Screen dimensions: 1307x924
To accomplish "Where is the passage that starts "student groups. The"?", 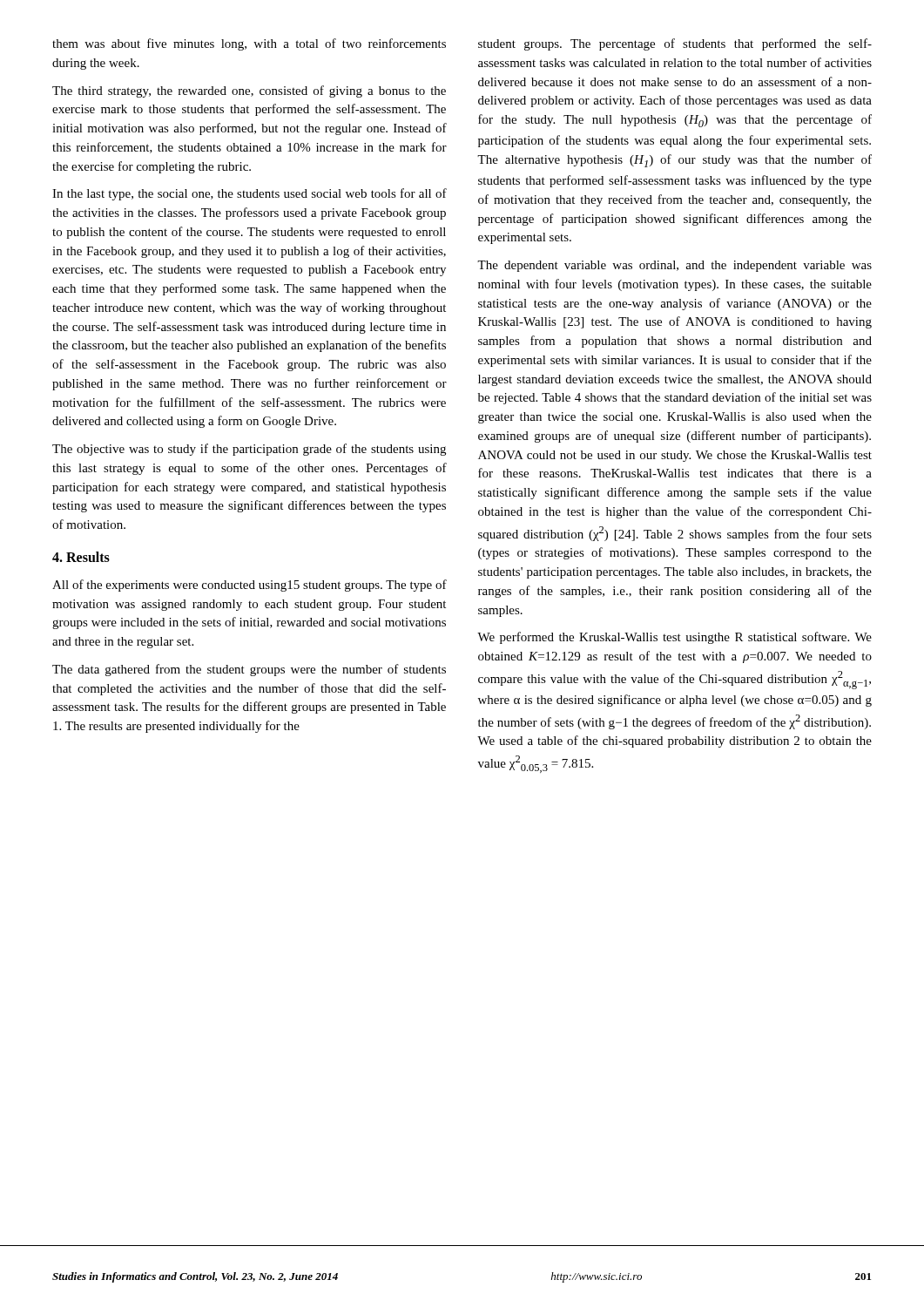I will pos(675,405).
